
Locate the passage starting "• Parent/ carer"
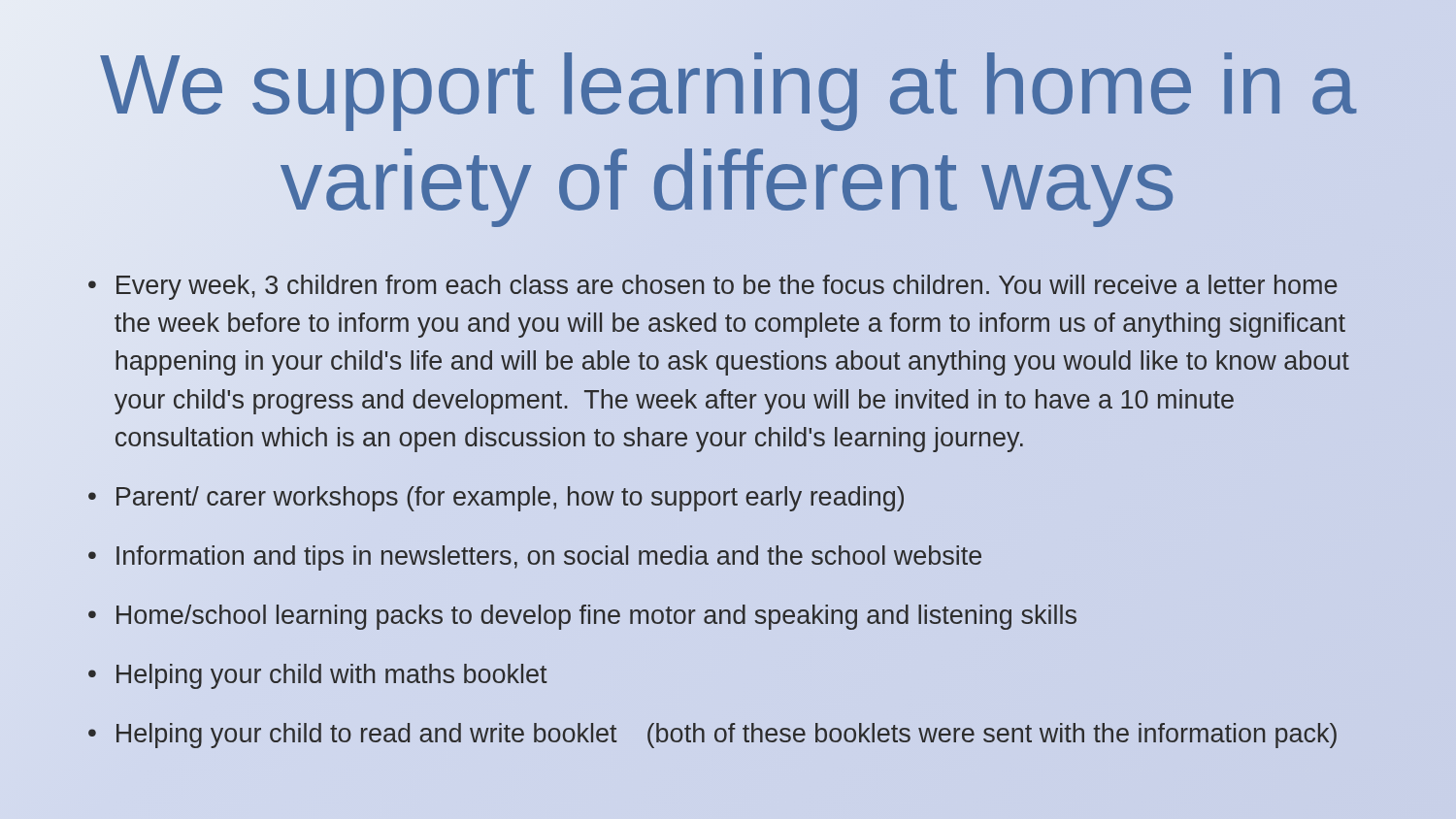point(496,497)
